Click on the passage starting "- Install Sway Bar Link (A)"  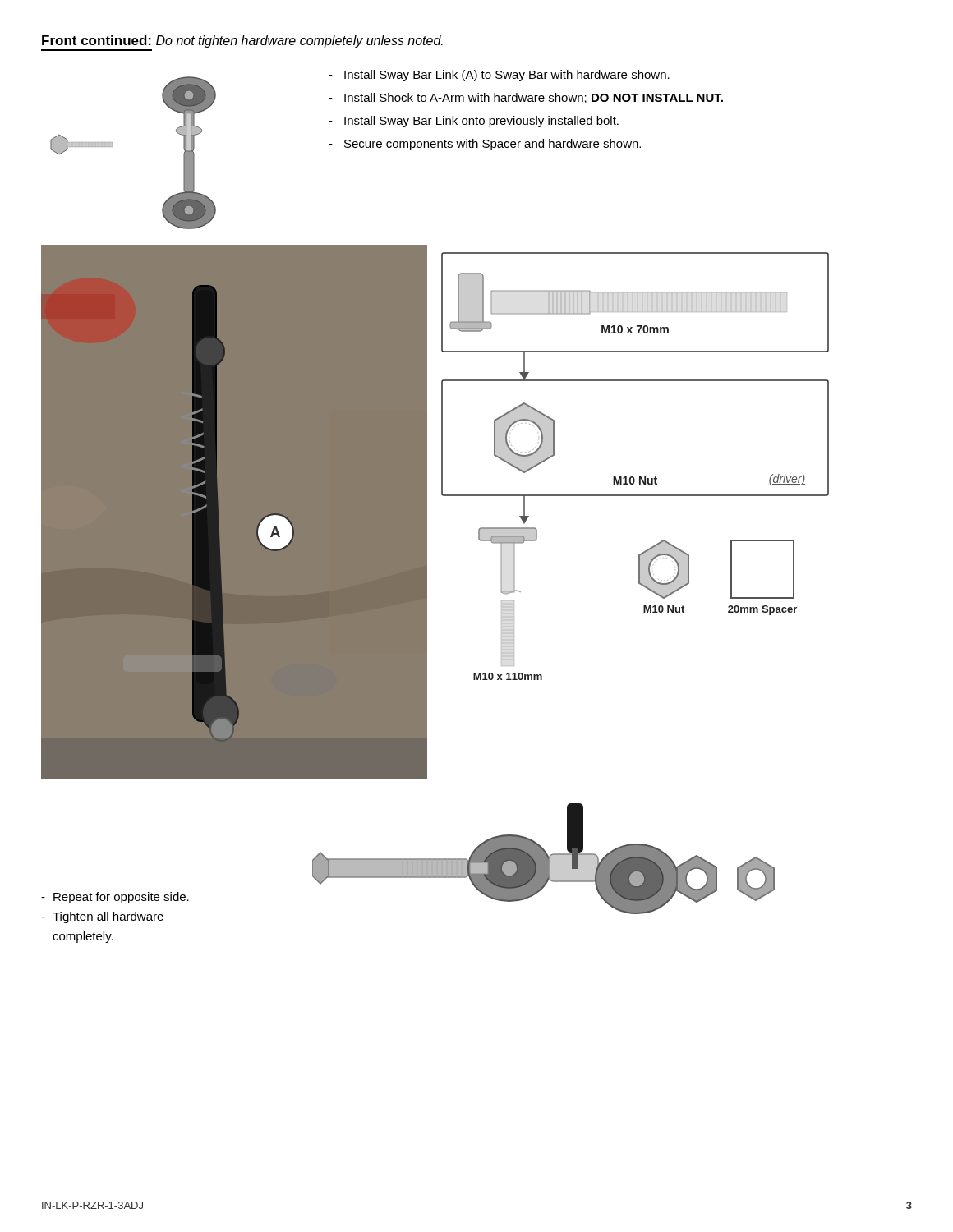click(x=620, y=75)
